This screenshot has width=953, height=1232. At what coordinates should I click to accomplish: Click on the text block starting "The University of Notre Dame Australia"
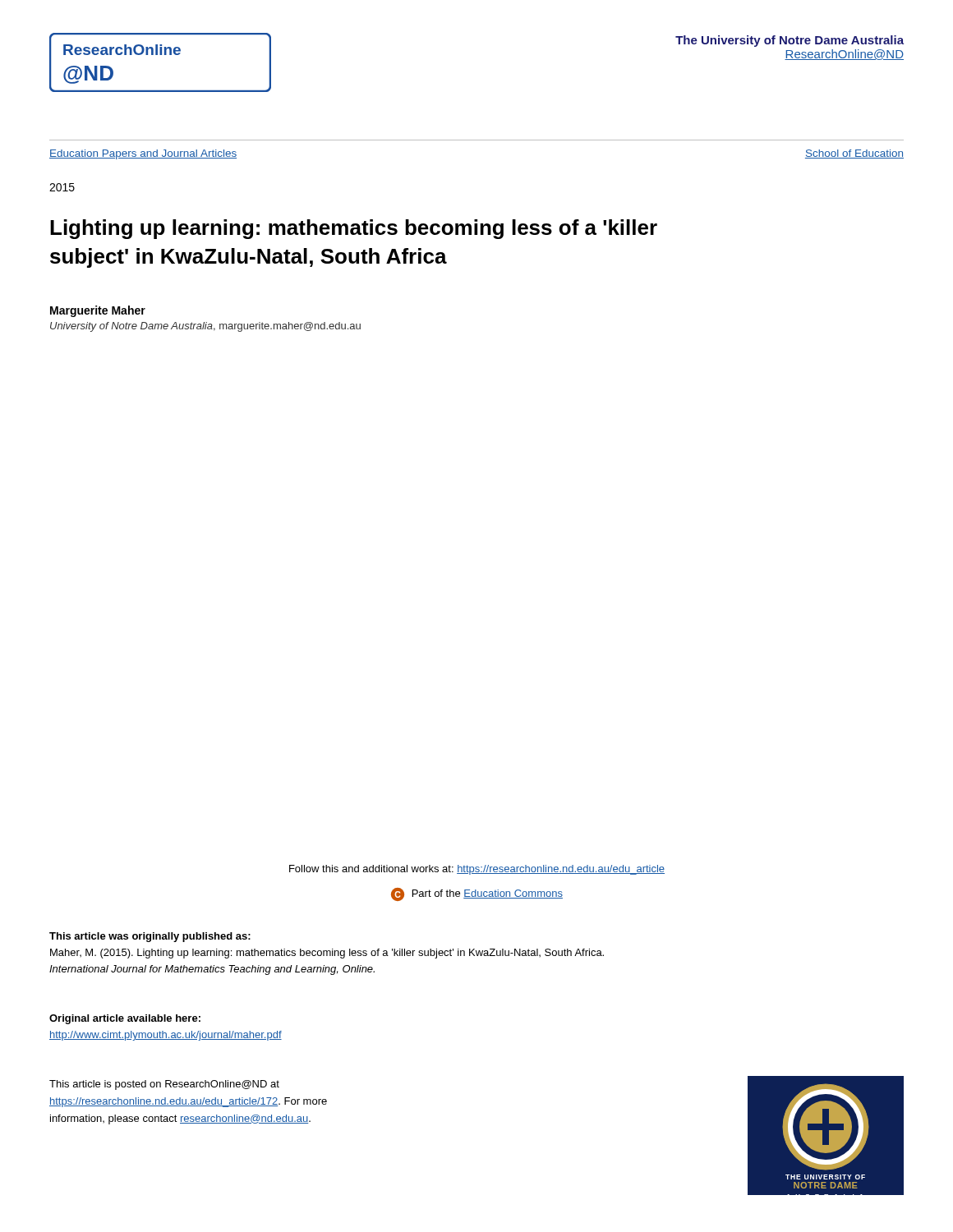click(790, 47)
